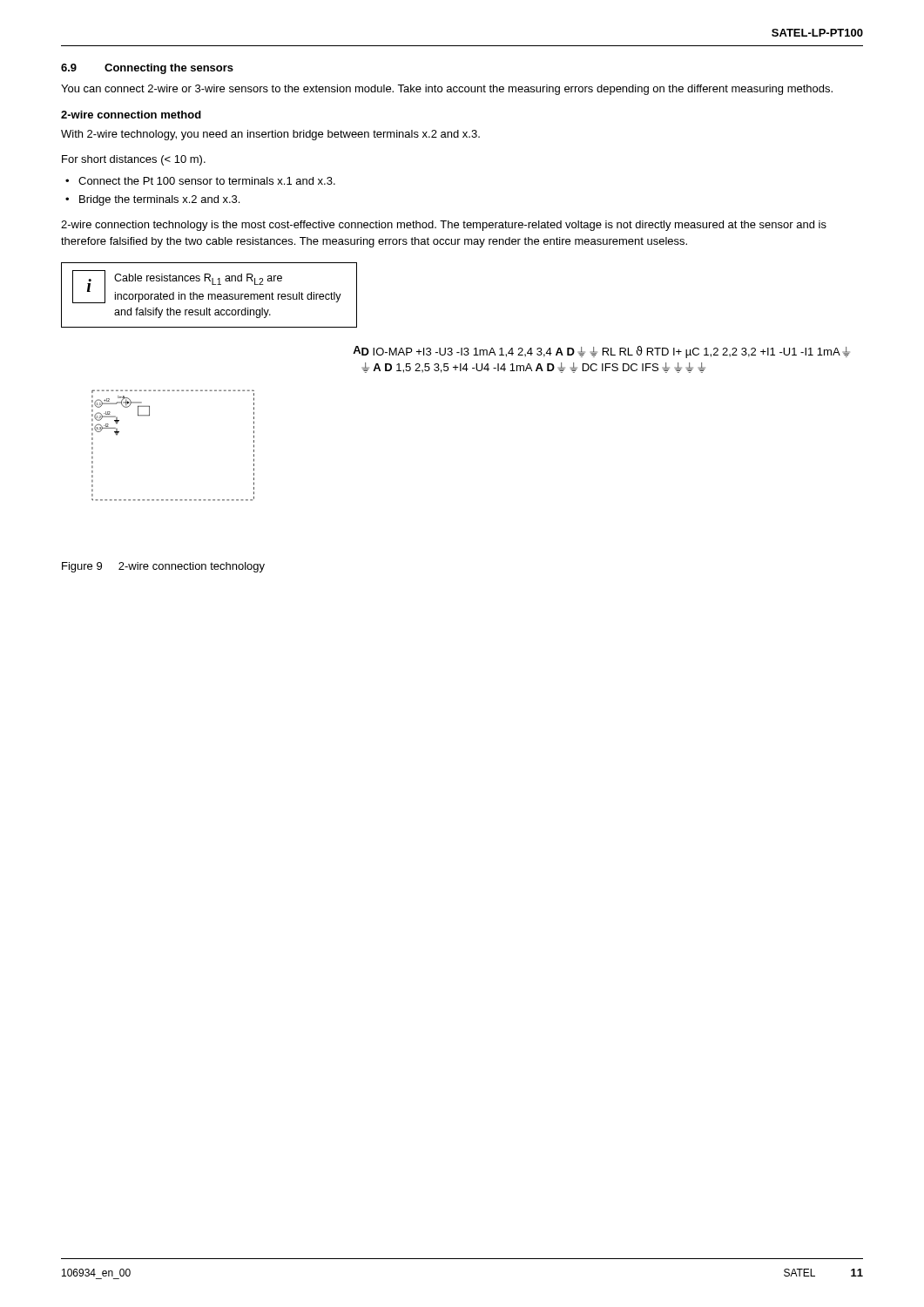Click on the text starting "Bridge the terminals"
Viewport: 924px width, 1307px height.
coord(160,199)
